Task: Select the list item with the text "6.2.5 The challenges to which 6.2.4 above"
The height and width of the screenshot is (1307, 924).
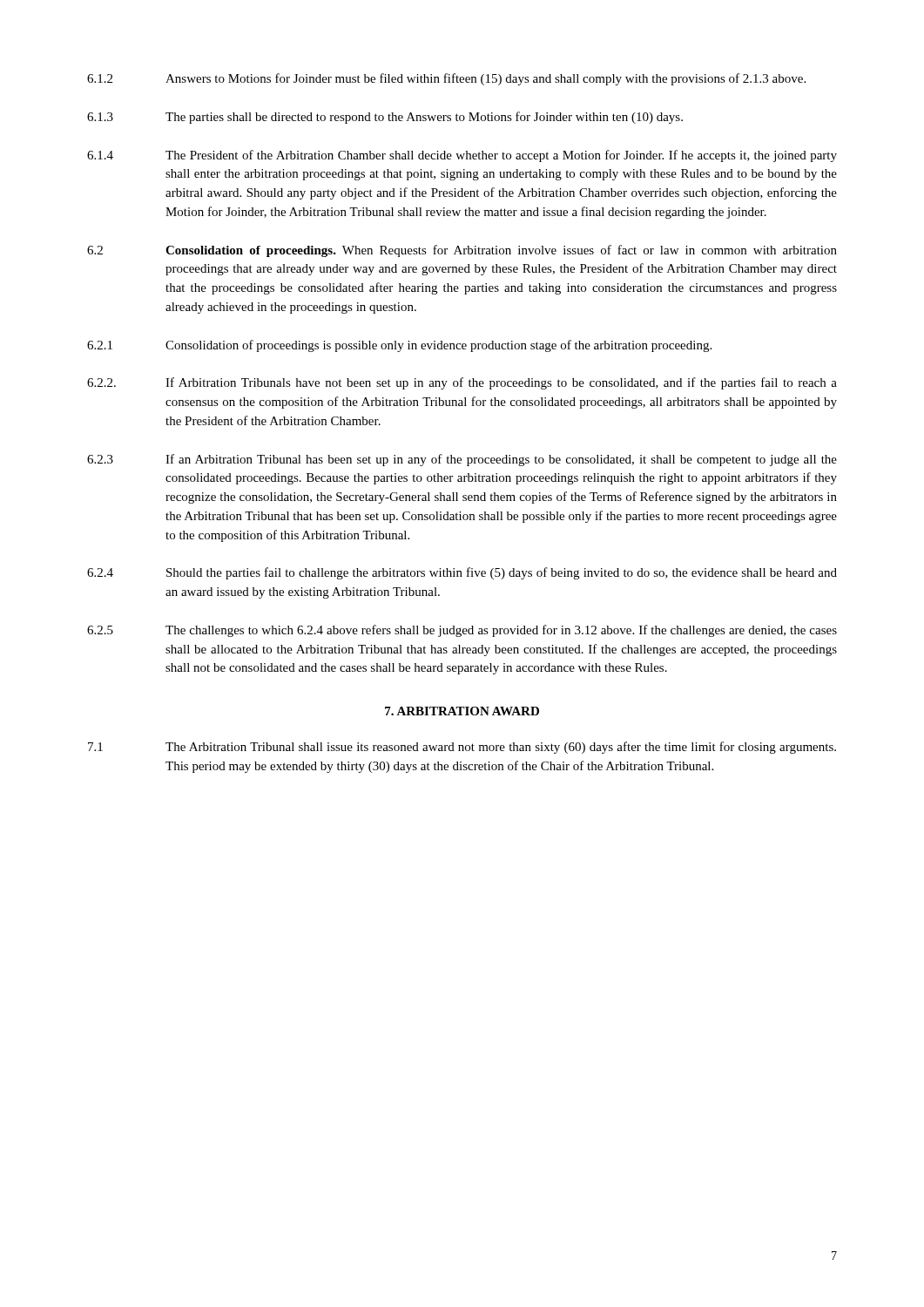Action: [x=462, y=650]
